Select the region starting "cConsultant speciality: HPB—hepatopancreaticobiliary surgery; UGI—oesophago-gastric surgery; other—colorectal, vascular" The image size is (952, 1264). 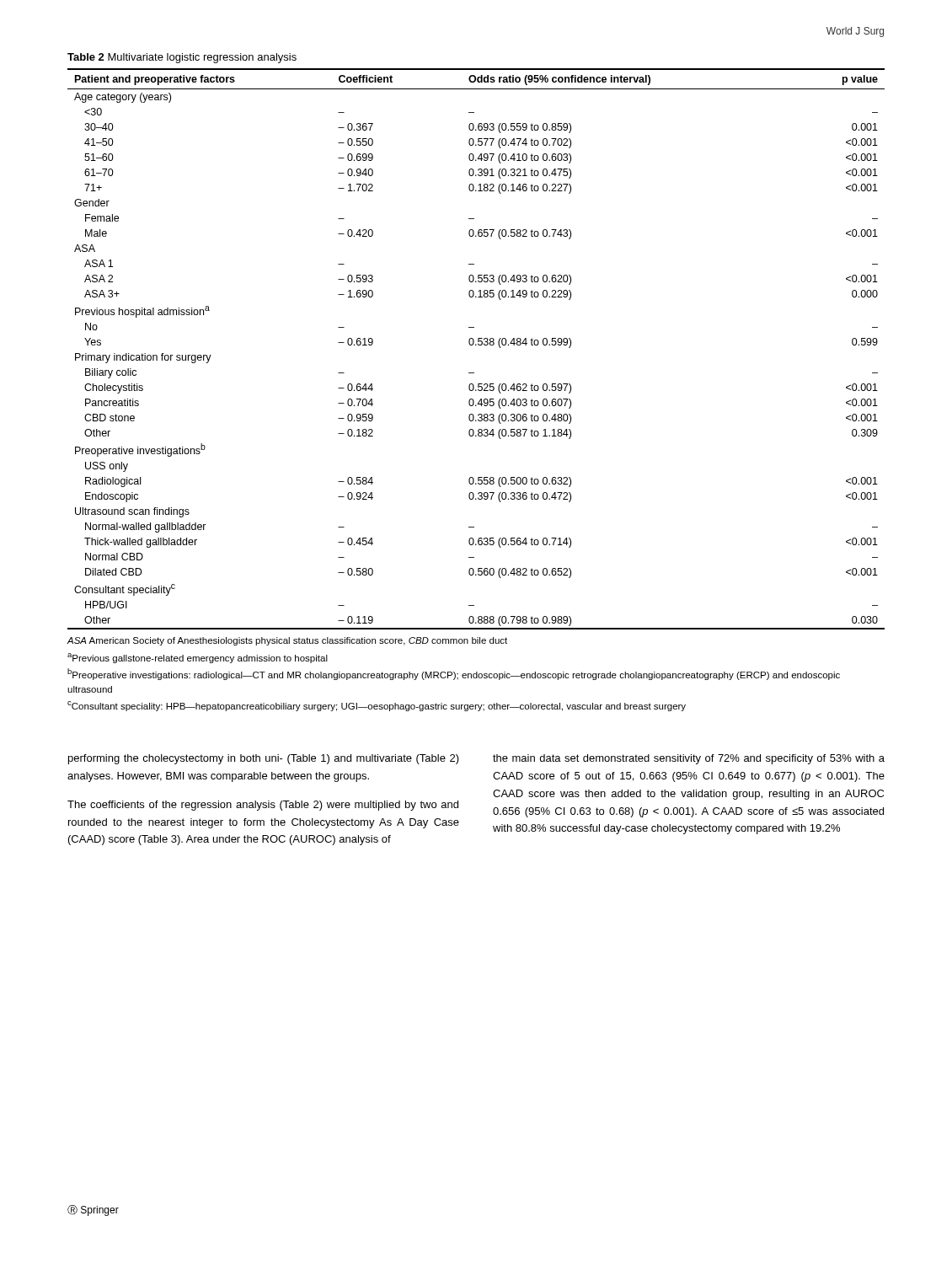click(377, 704)
